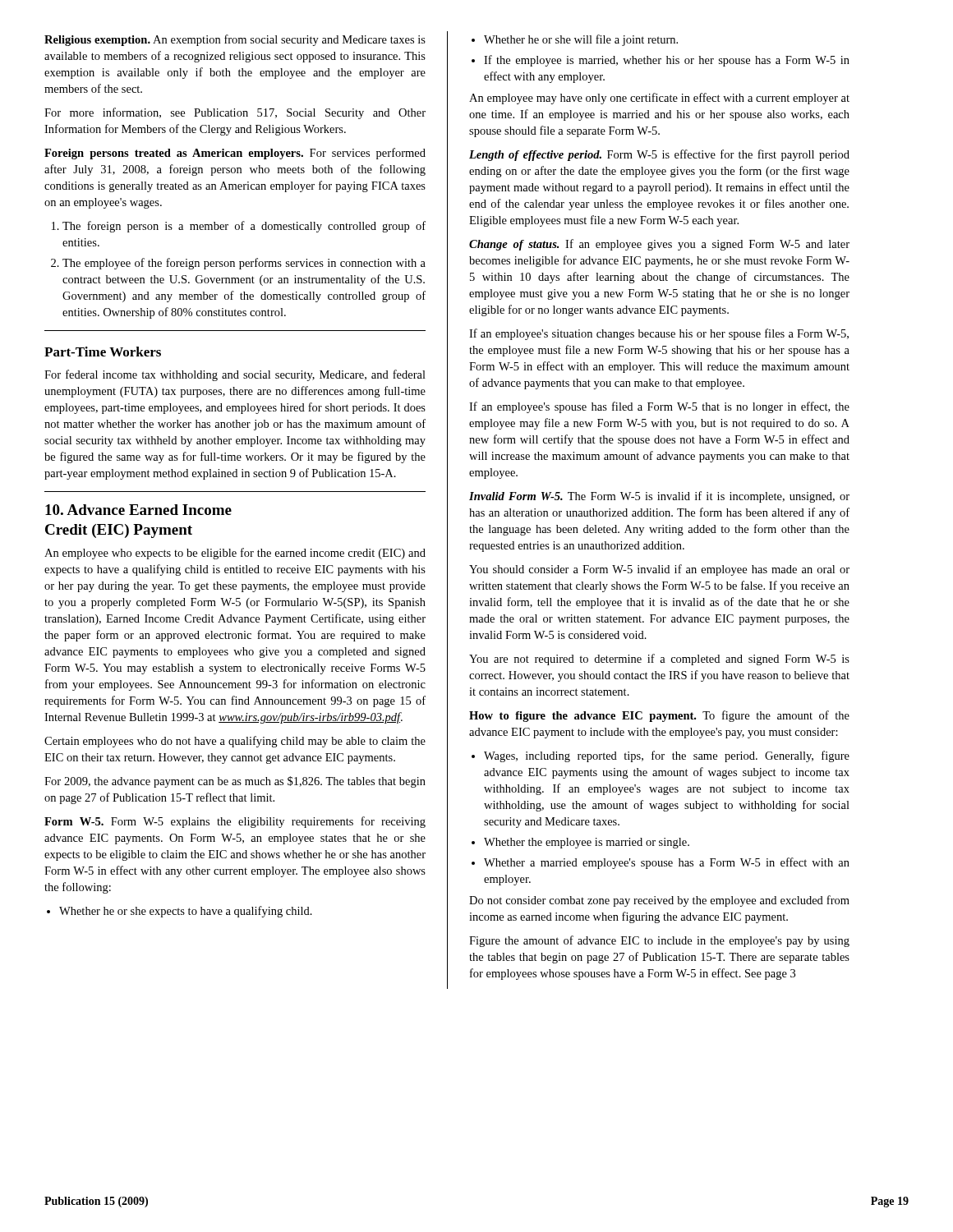The height and width of the screenshot is (1232, 953).
Task: Point to the text starting "Do not consider combat"
Action: (x=659, y=908)
